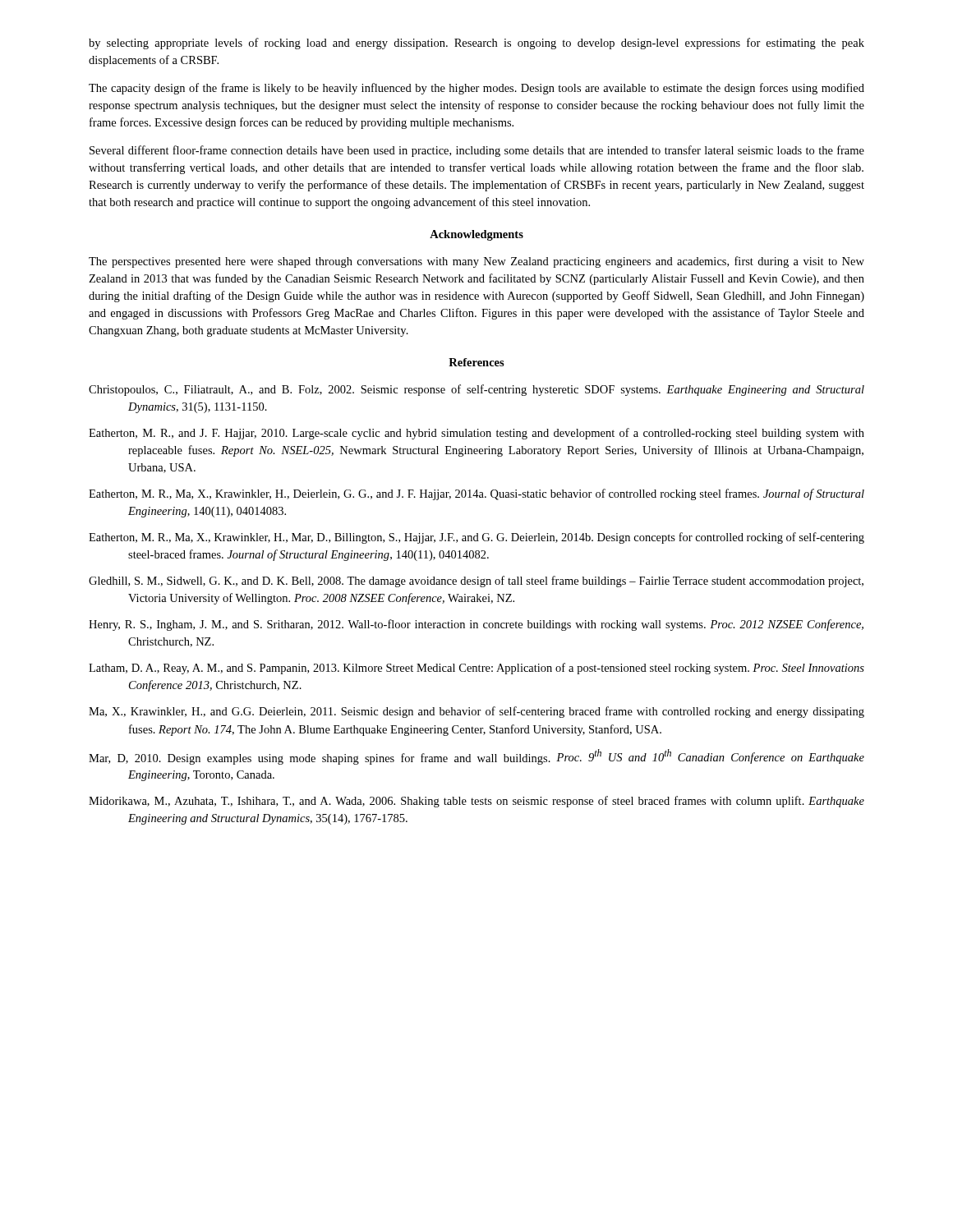Click the passage that begins "by selecting appropriate"
The width and height of the screenshot is (953, 1232).
click(x=476, y=52)
